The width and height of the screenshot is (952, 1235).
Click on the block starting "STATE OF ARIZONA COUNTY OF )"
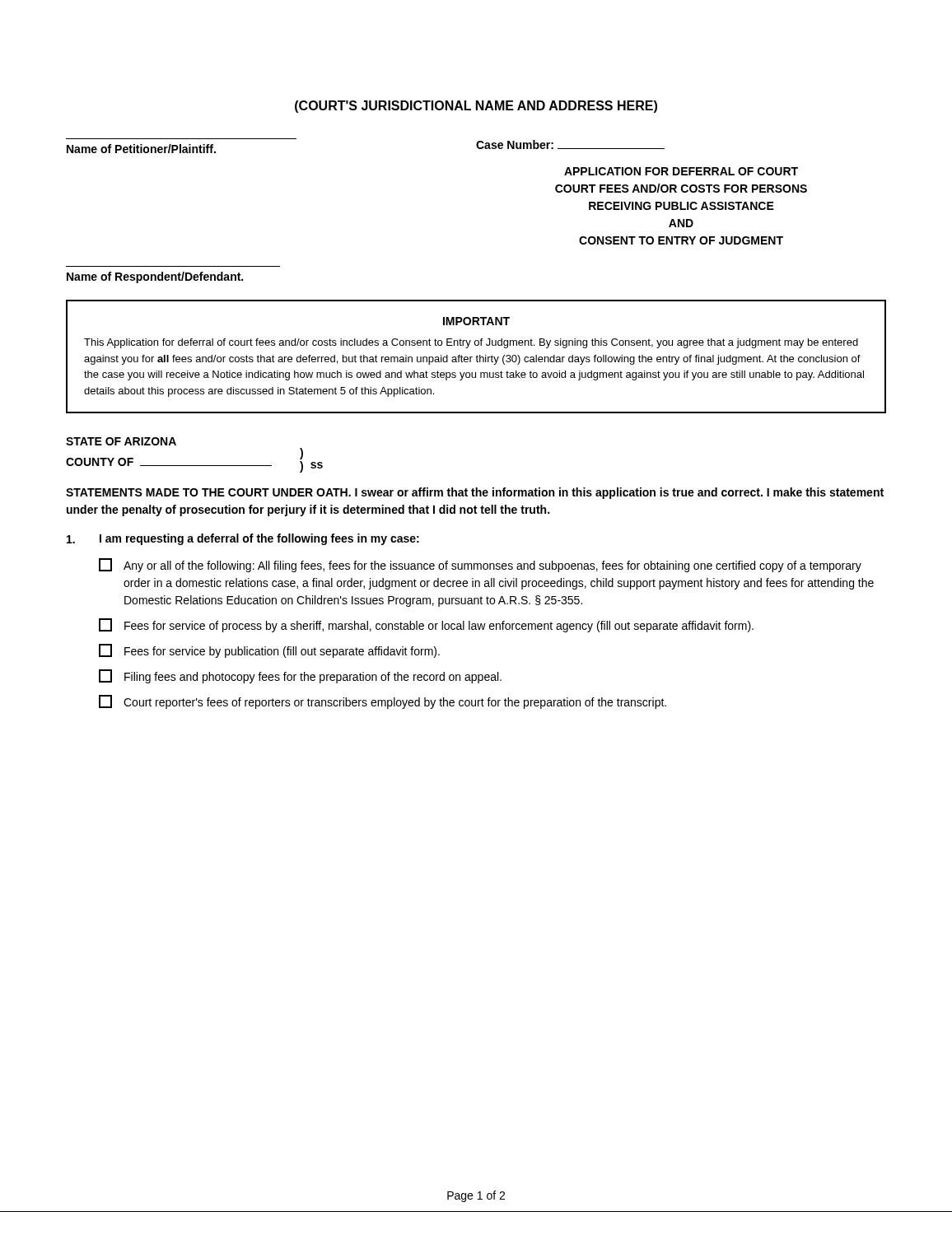pyautogui.click(x=121, y=441)
